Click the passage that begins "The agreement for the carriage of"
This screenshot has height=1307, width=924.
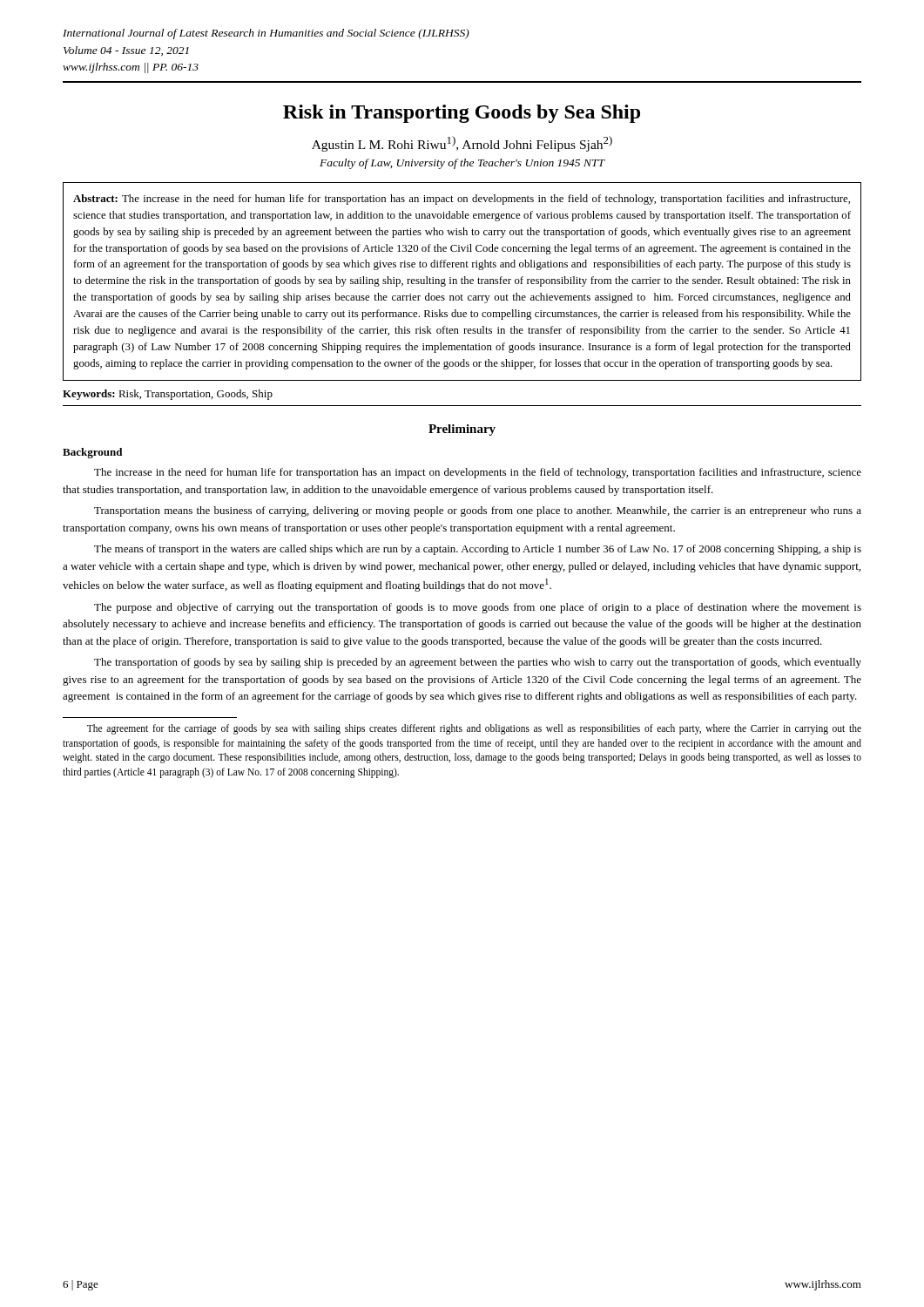click(x=462, y=750)
